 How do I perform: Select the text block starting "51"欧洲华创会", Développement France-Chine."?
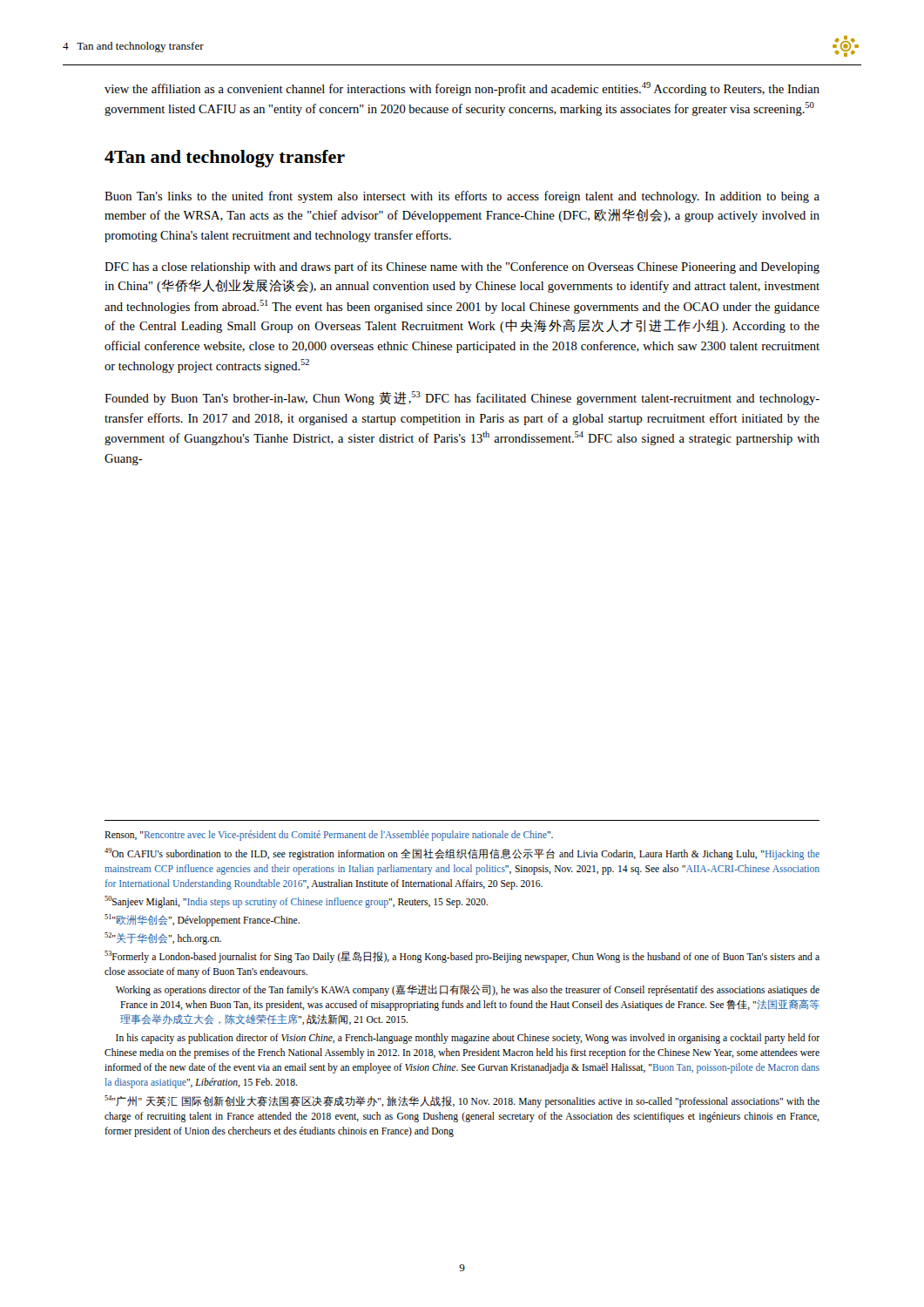(202, 919)
